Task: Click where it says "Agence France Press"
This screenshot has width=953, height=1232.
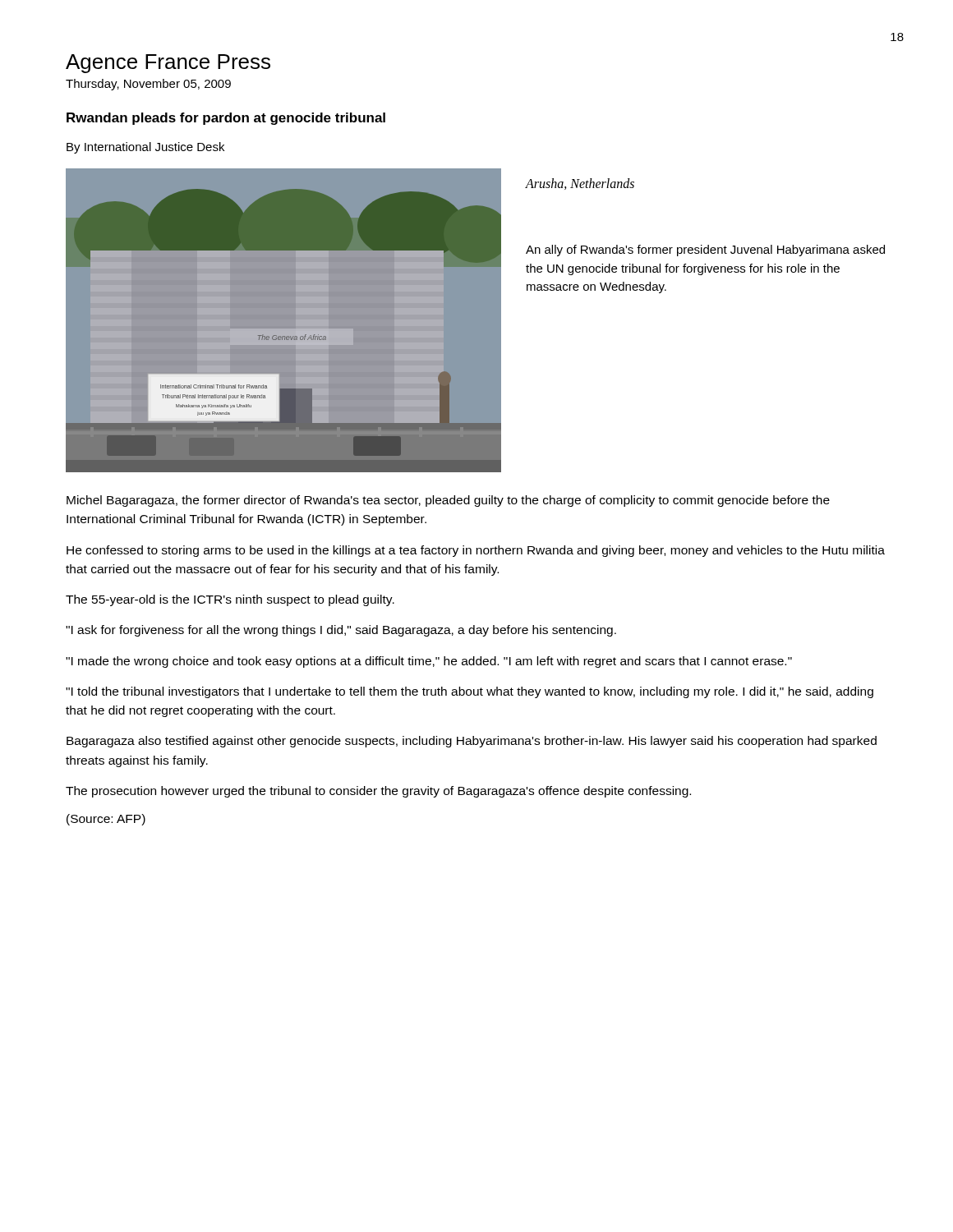Action: pyautogui.click(x=168, y=62)
